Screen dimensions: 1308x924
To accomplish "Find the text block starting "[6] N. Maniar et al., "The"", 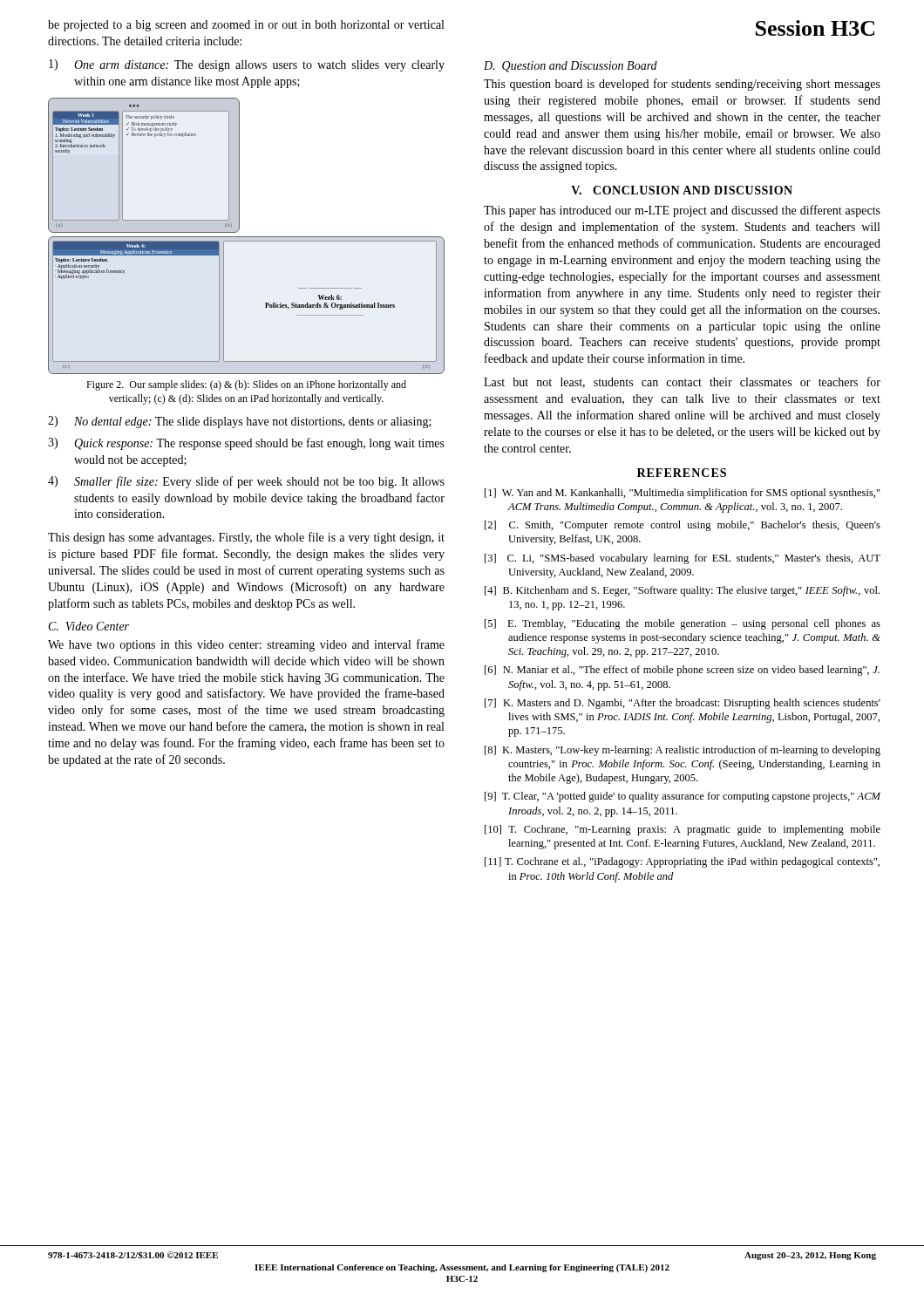I will tap(682, 677).
